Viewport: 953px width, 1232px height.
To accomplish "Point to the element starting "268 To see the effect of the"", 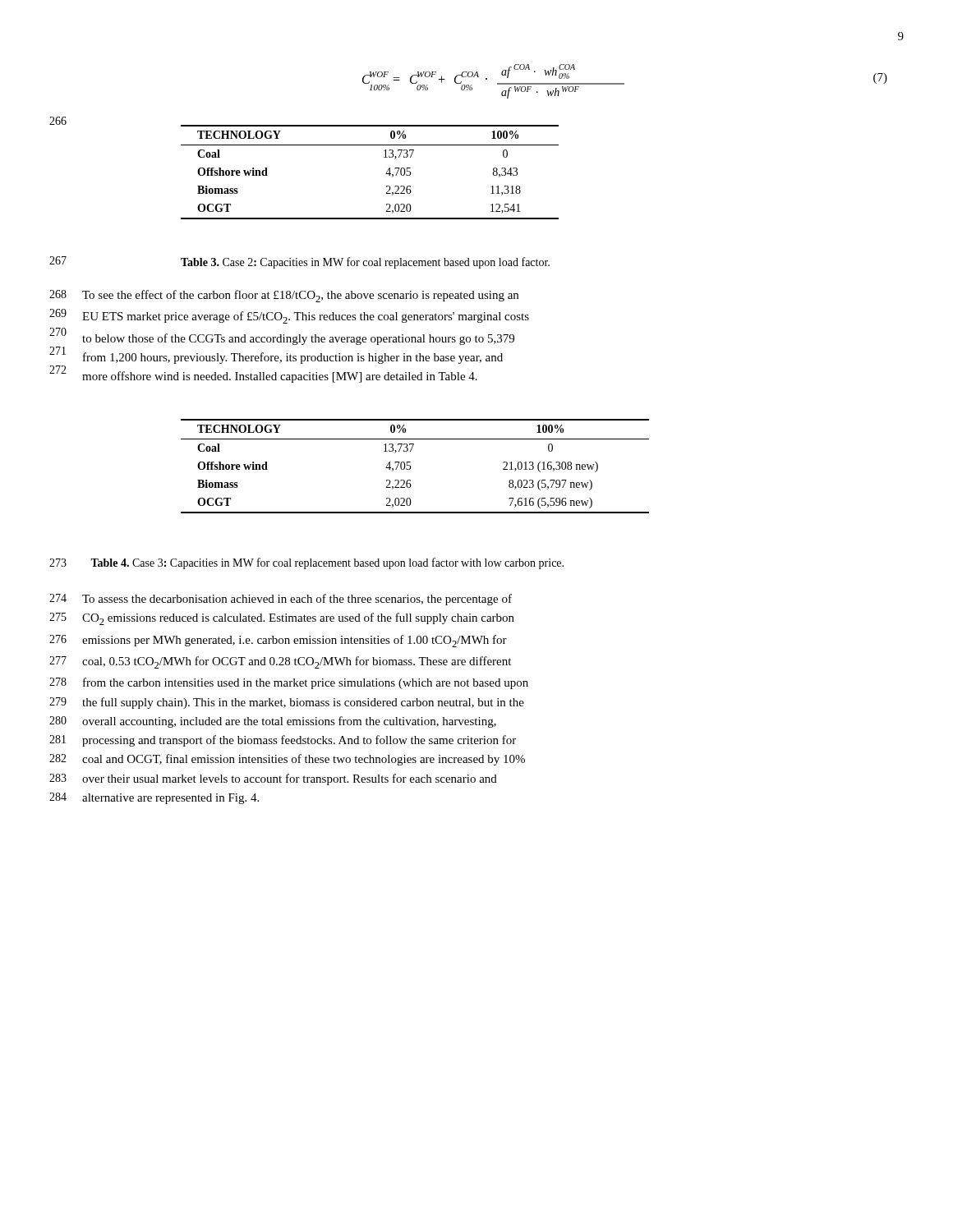I will click(x=476, y=336).
